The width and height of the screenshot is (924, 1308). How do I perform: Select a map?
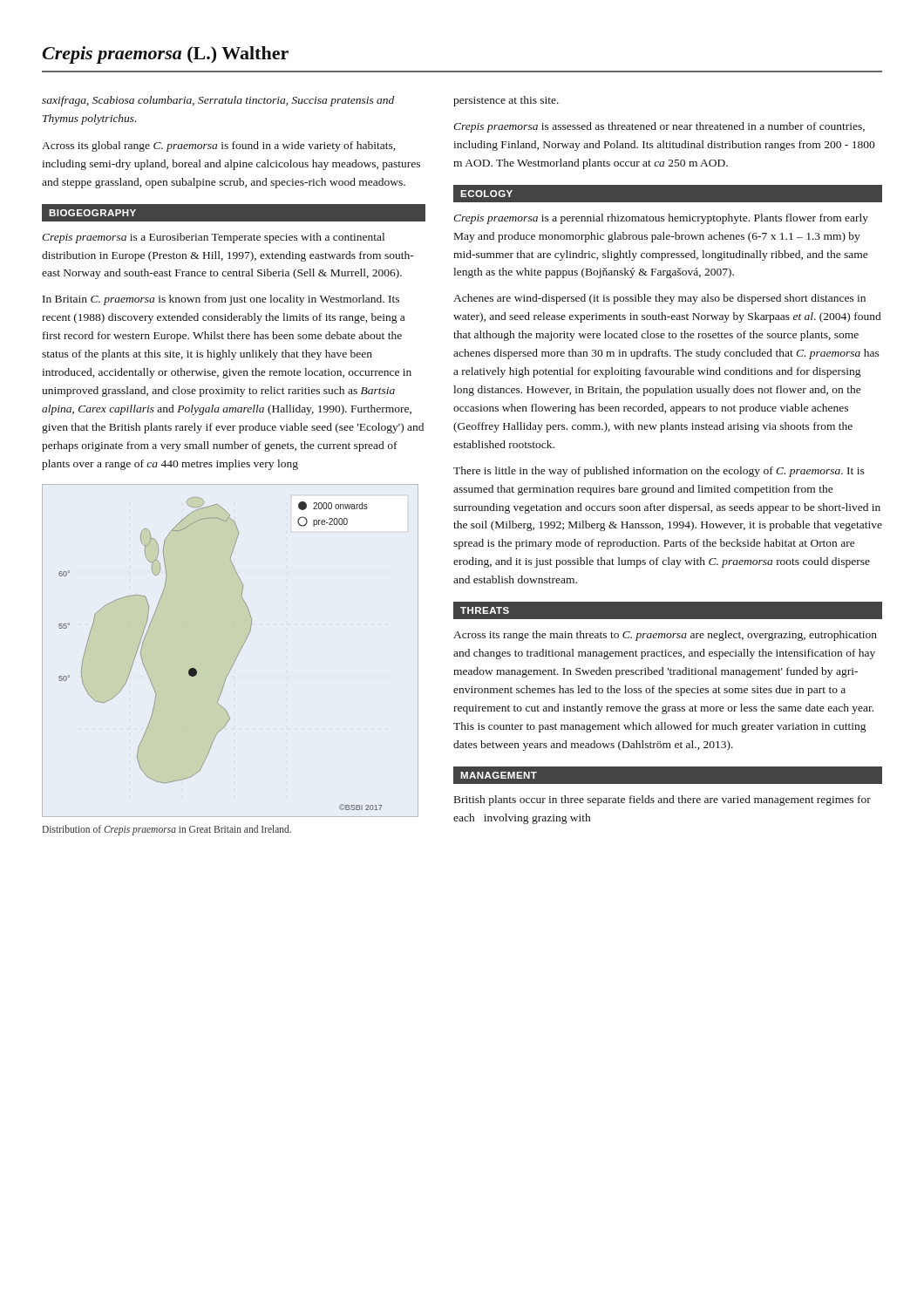coord(234,650)
